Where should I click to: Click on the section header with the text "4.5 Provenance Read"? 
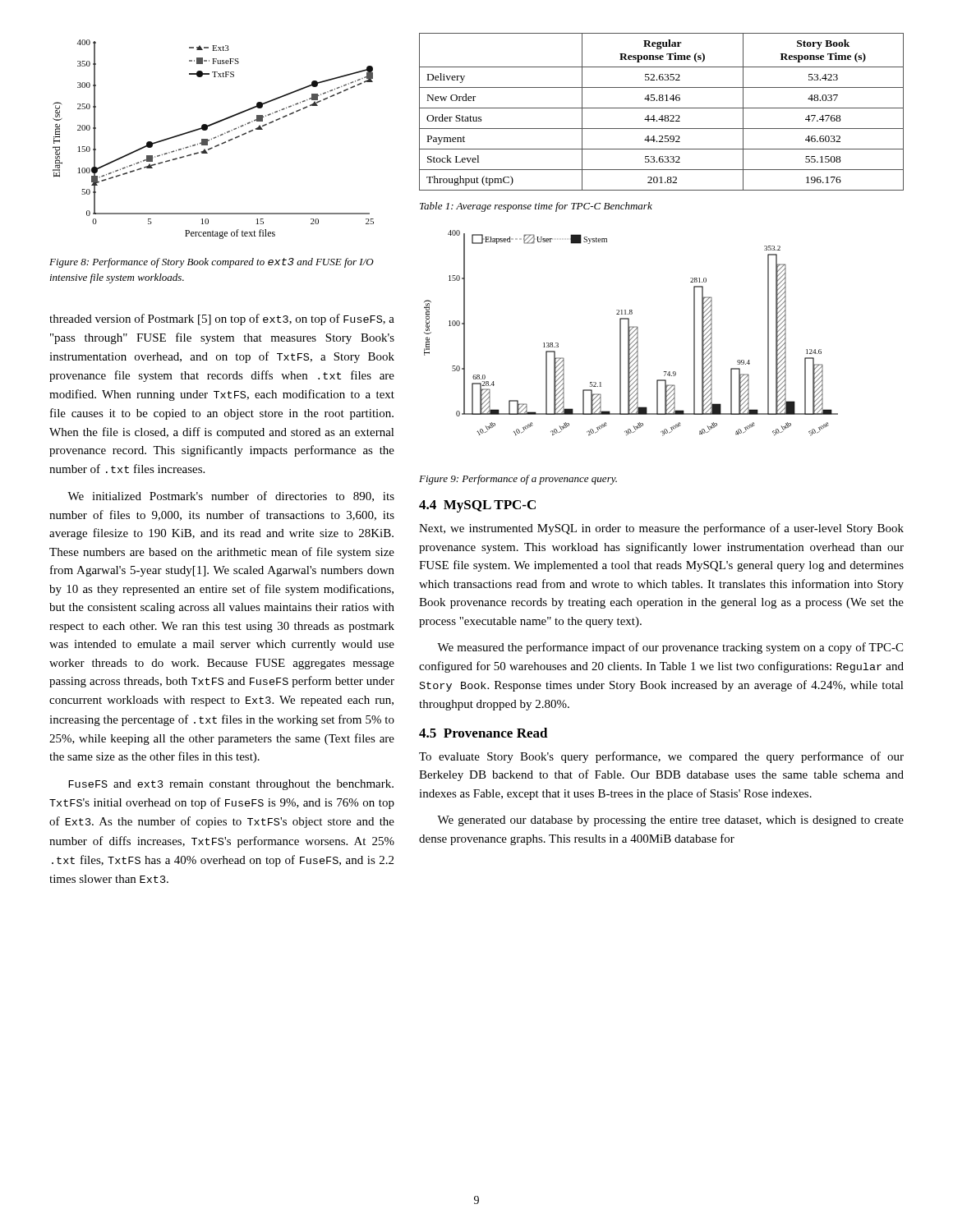(x=483, y=733)
